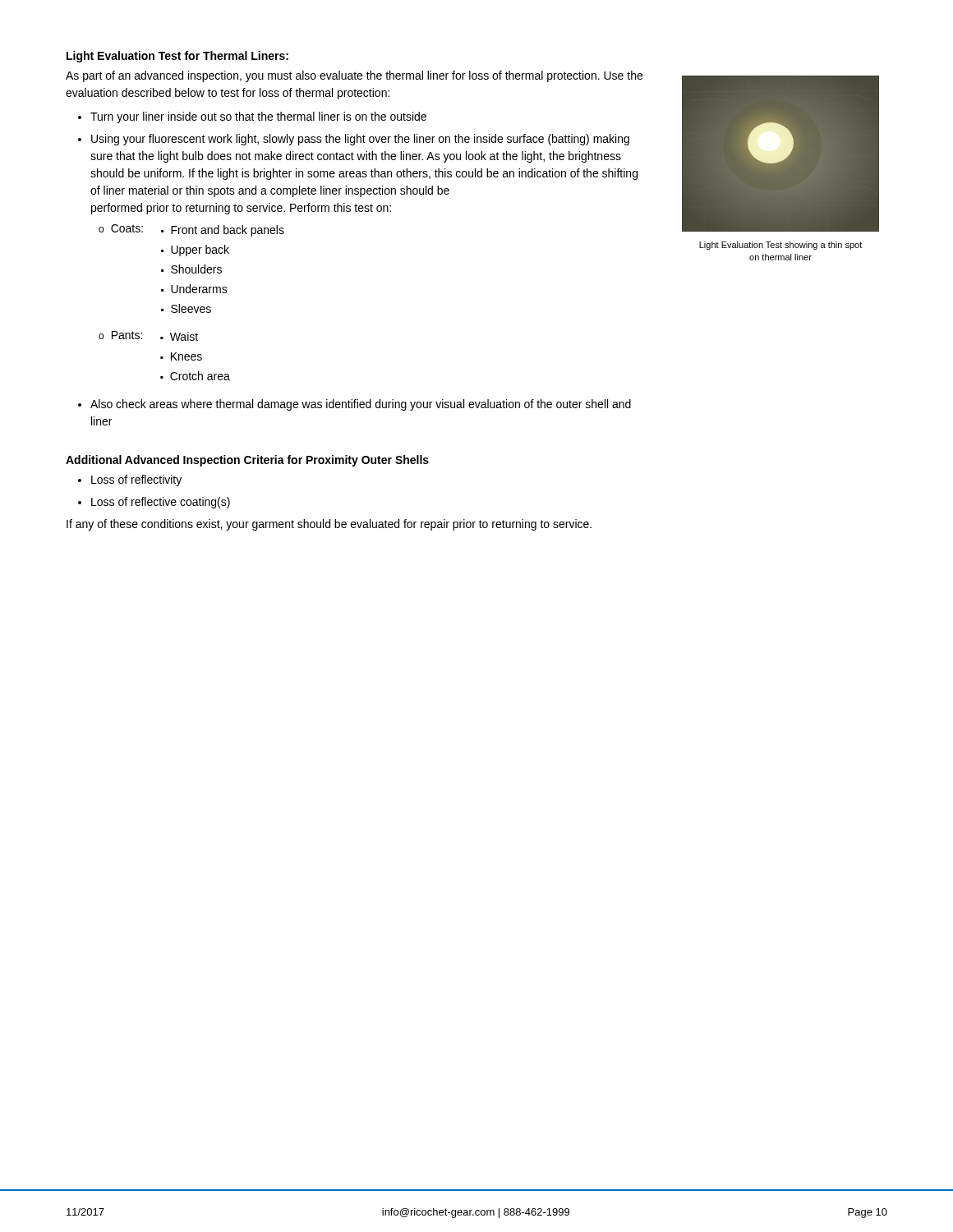Image resolution: width=953 pixels, height=1232 pixels.
Task: Select the photo
Action: (x=780, y=155)
